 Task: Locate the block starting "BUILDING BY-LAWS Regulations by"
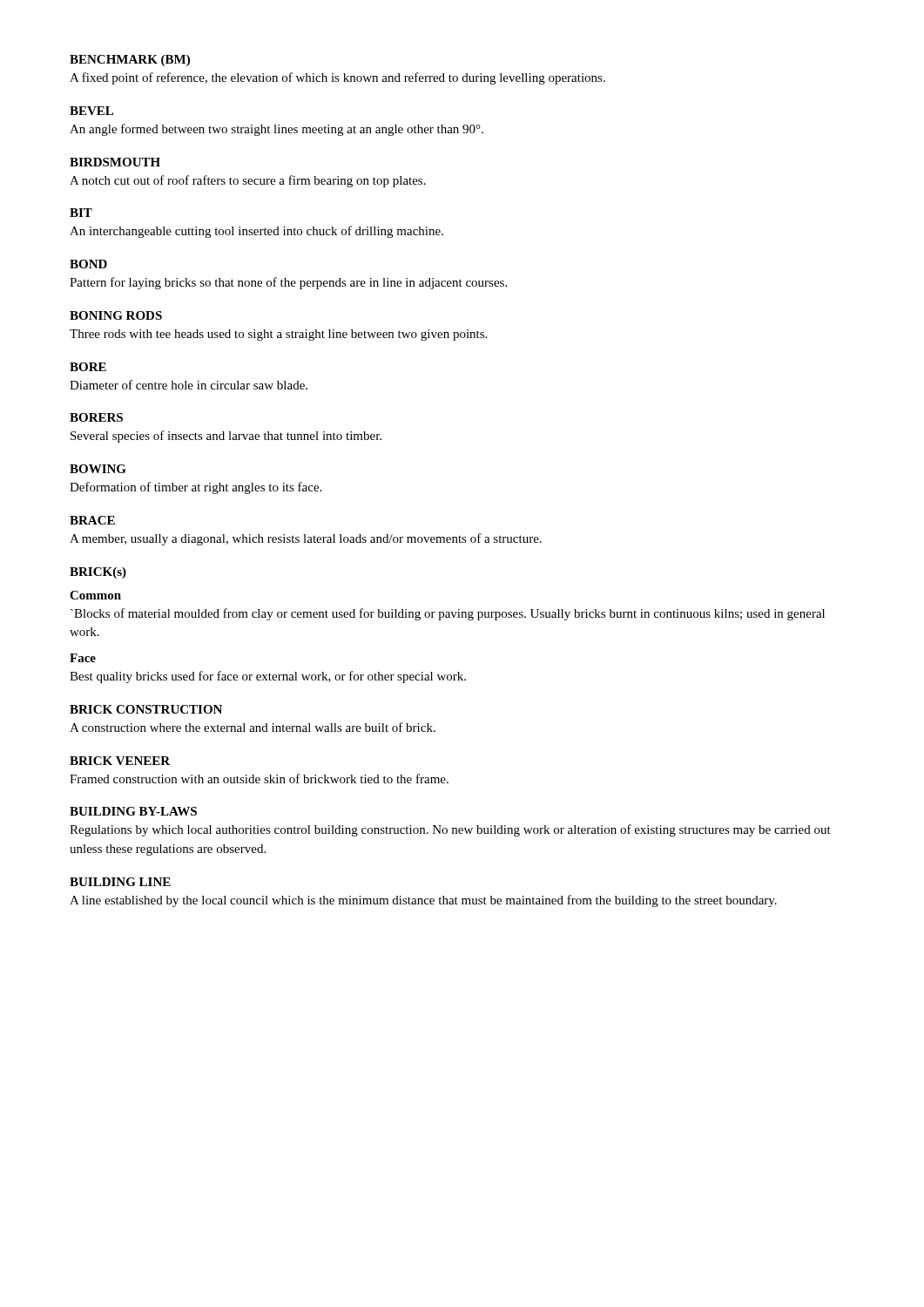462,832
